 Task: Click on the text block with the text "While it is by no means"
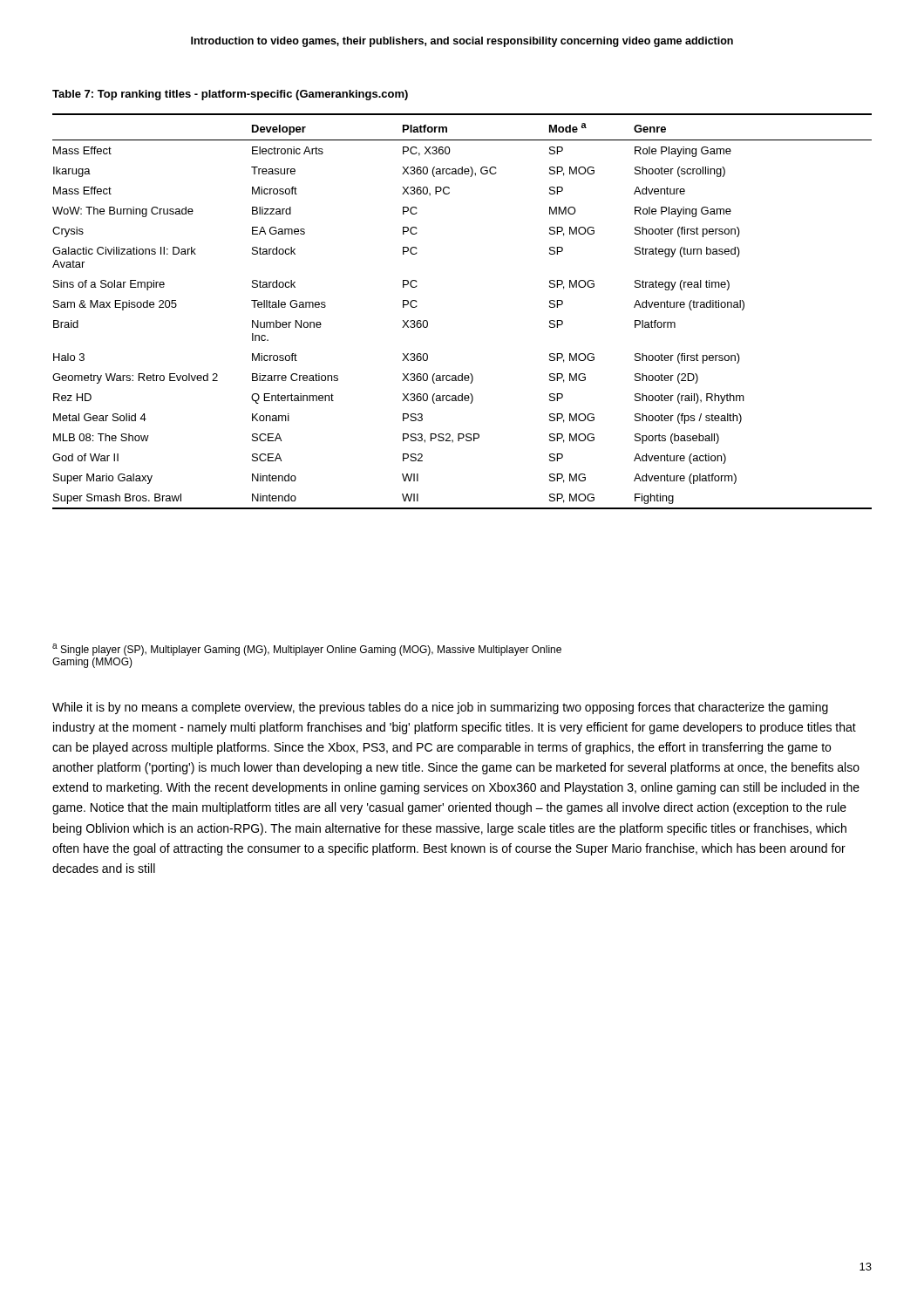(x=456, y=788)
